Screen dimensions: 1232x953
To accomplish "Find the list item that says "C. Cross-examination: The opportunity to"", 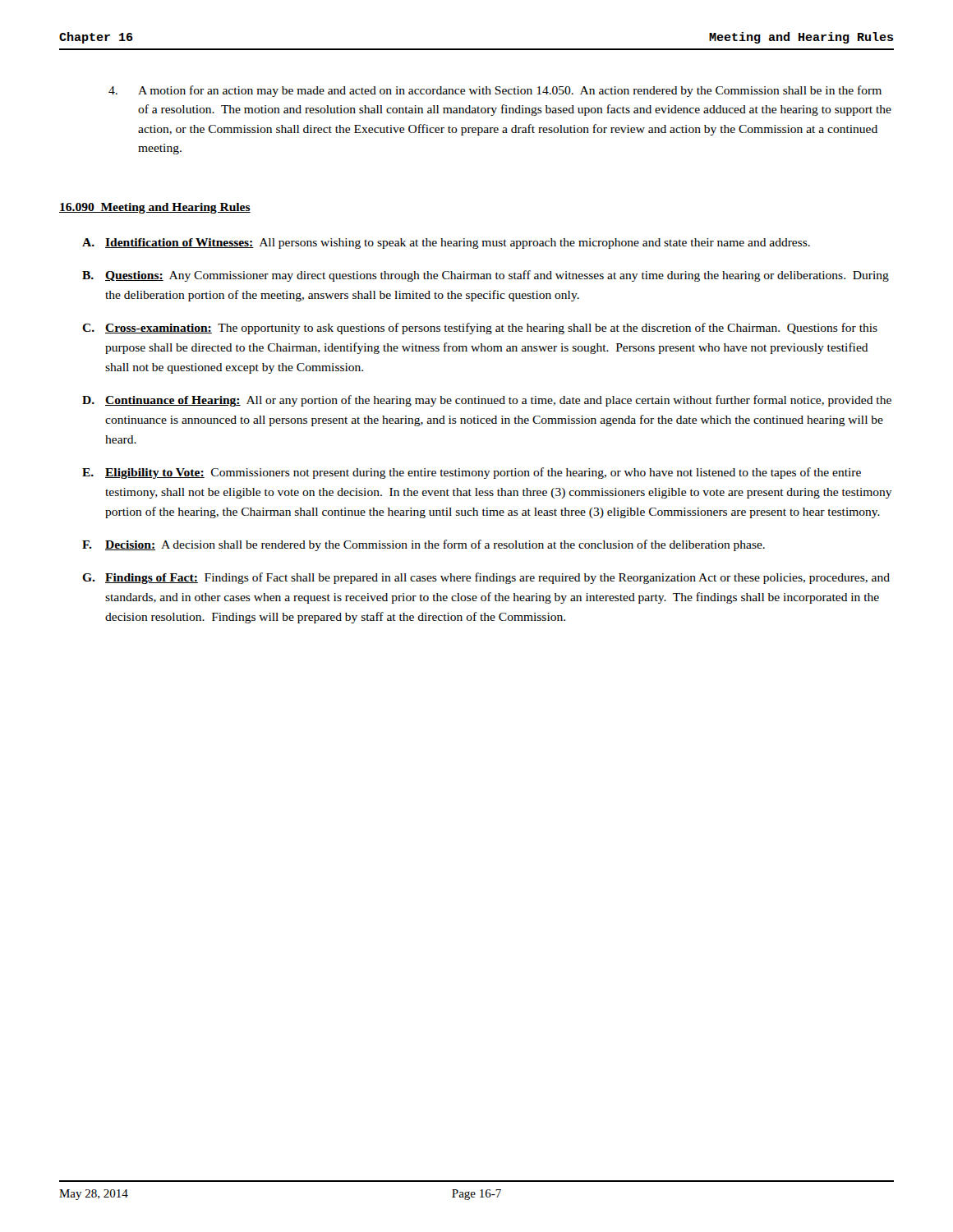I will (x=488, y=347).
